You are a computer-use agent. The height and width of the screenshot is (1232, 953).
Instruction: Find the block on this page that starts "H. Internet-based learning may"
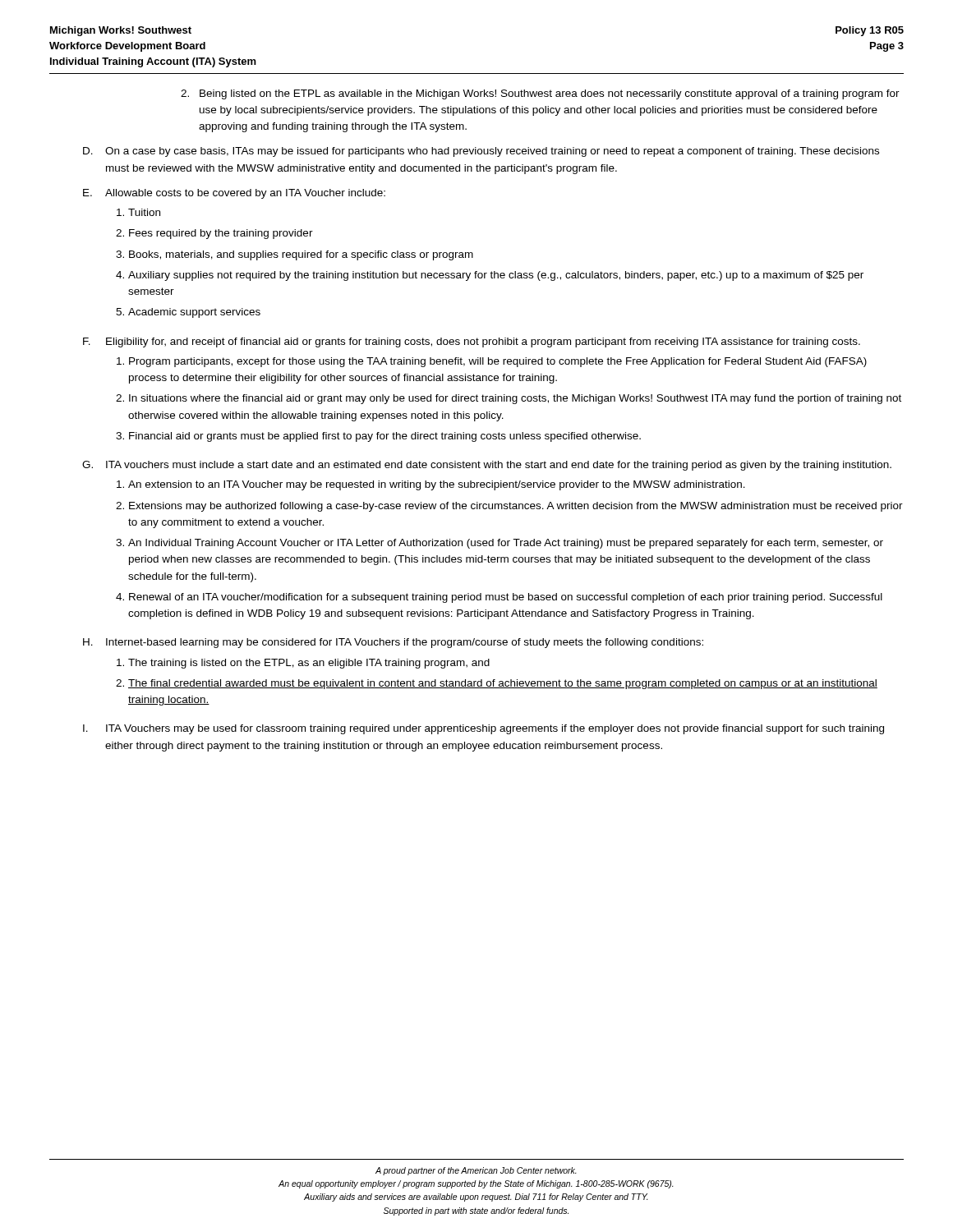pos(493,673)
